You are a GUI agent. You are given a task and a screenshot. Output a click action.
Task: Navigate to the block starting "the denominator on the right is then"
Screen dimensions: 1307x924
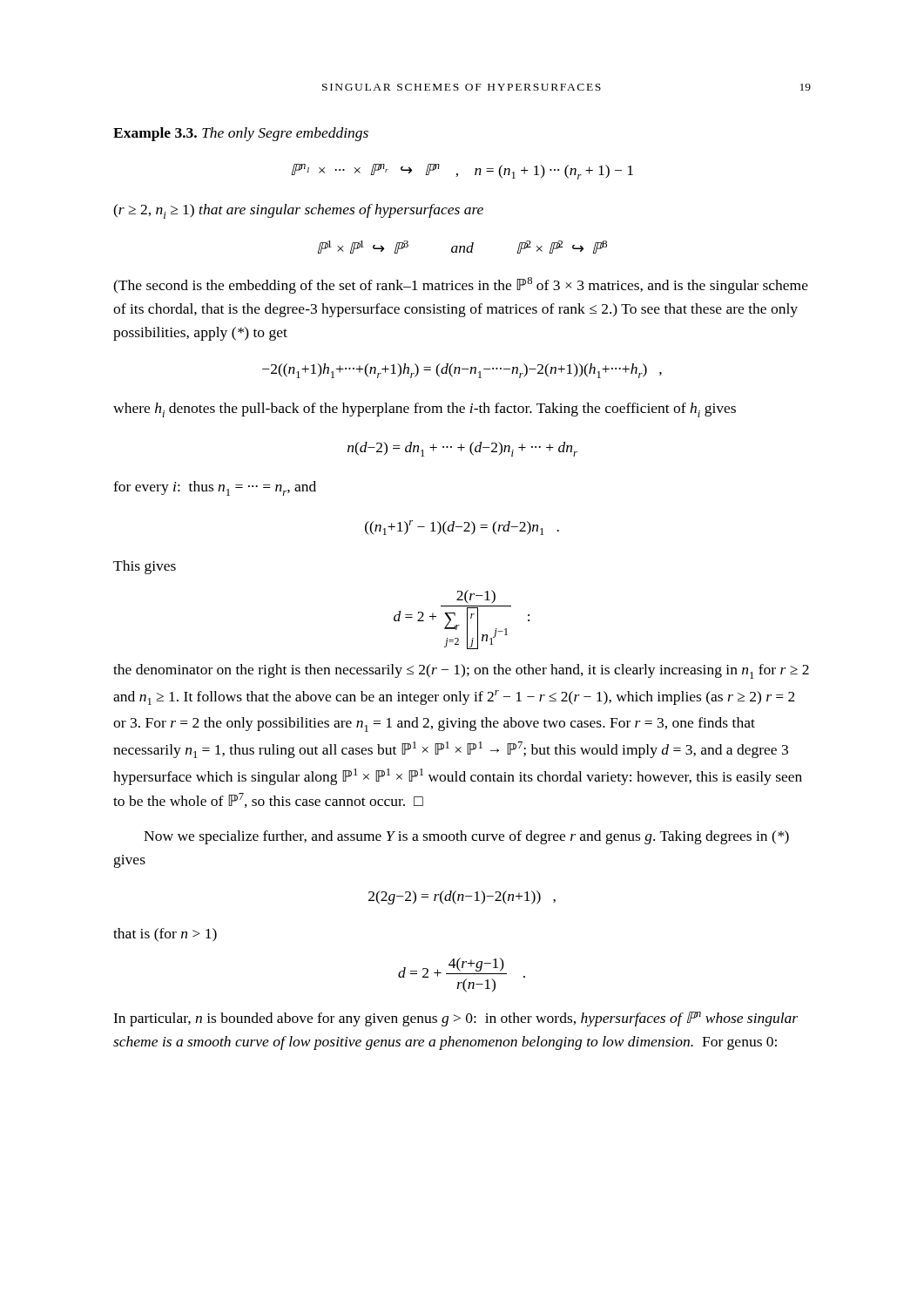461,735
